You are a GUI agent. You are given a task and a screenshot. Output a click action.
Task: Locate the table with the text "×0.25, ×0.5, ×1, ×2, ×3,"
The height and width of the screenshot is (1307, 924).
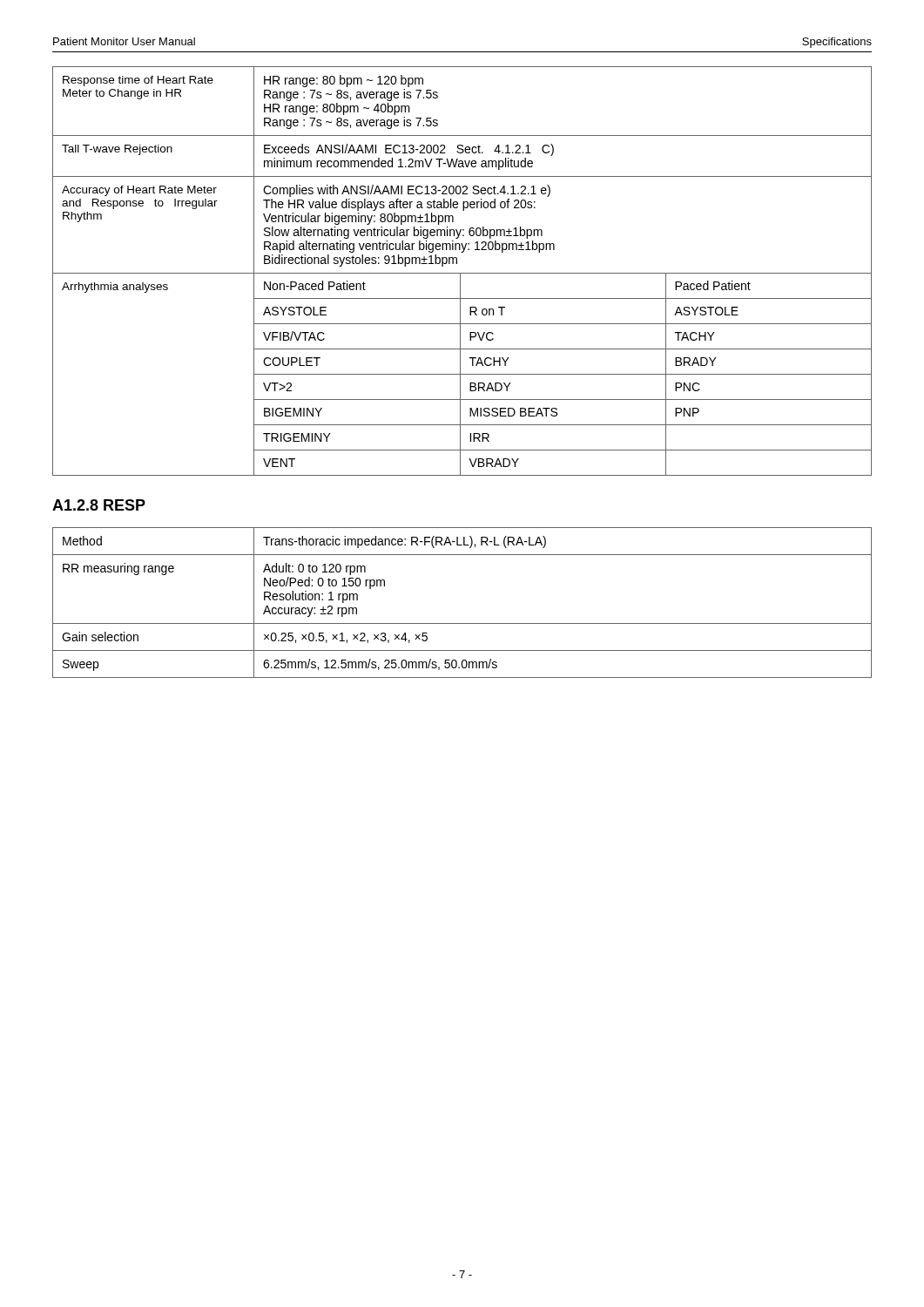pyautogui.click(x=462, y=603)
